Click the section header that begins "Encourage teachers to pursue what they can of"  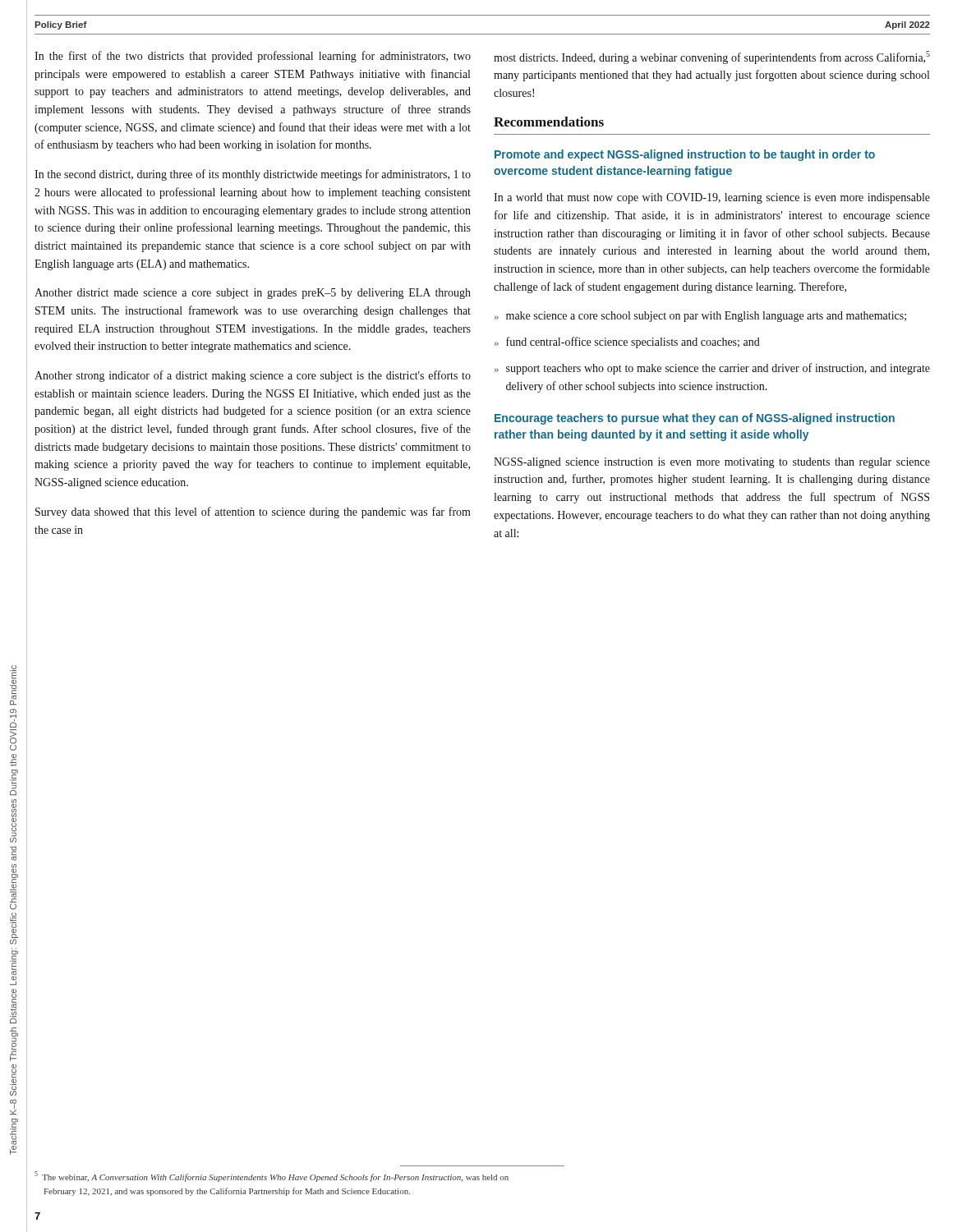click(694, 427)
